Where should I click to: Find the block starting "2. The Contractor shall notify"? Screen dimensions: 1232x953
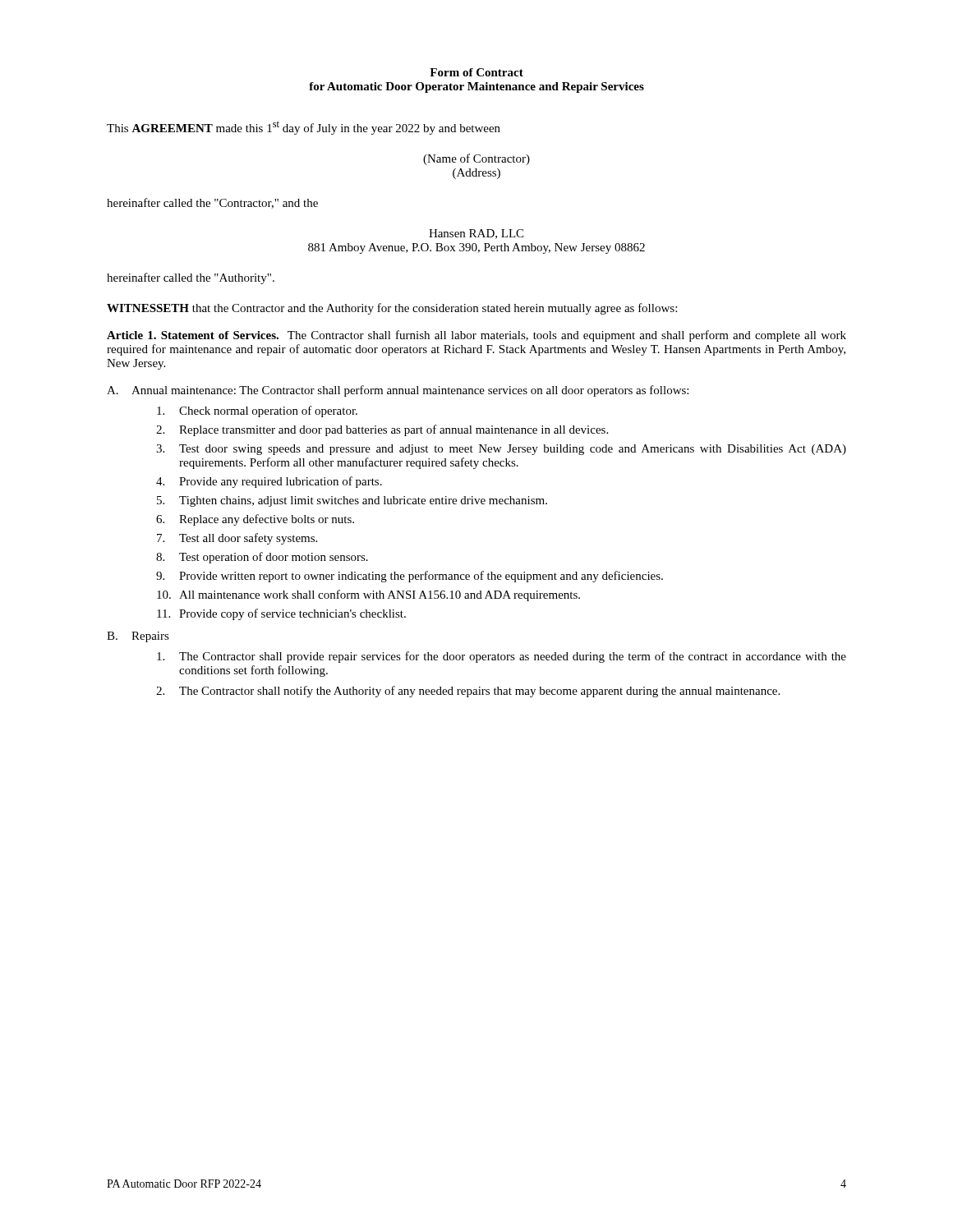[468, 691]
